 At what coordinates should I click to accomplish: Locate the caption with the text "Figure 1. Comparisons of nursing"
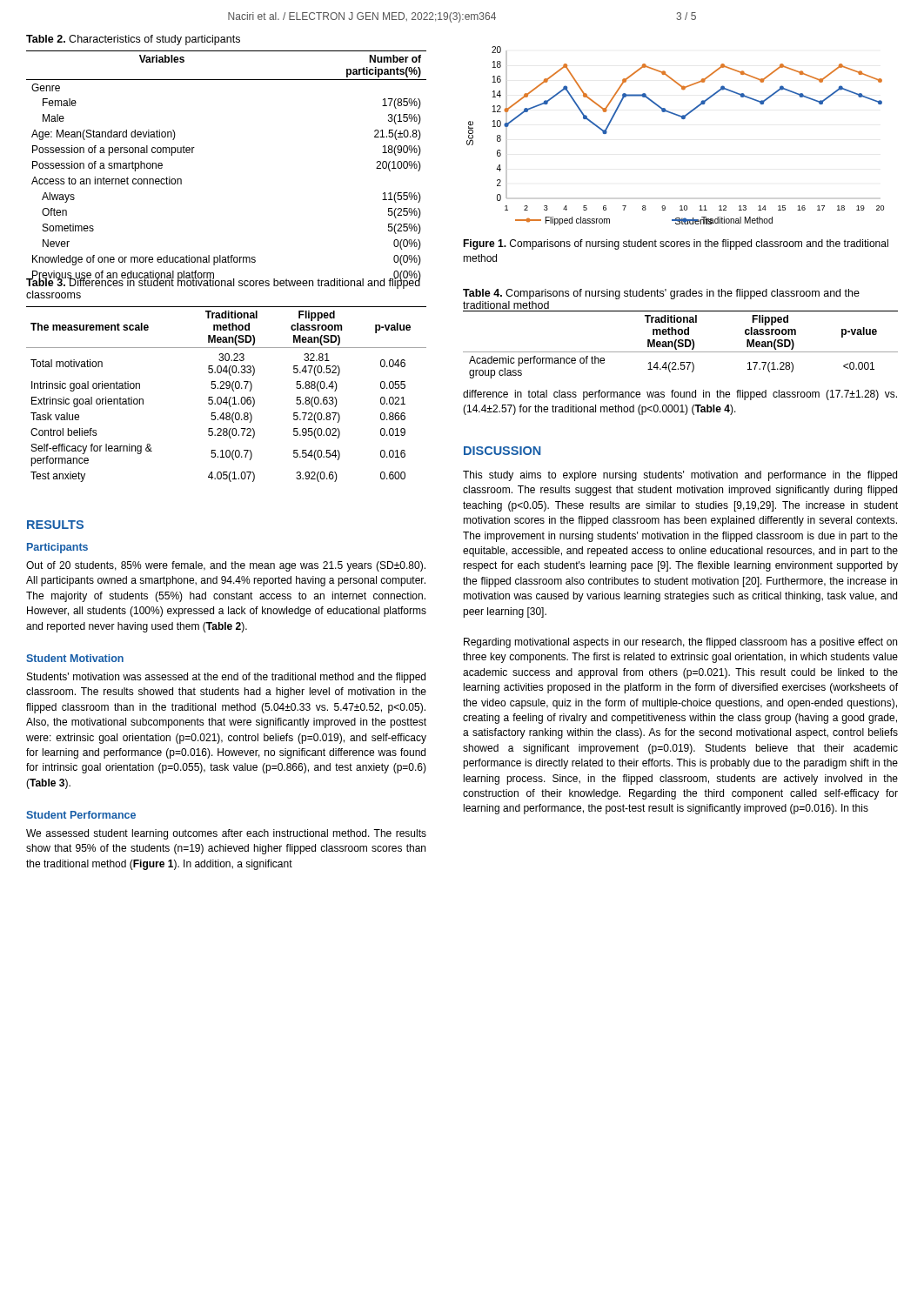[x=676, y=251]
